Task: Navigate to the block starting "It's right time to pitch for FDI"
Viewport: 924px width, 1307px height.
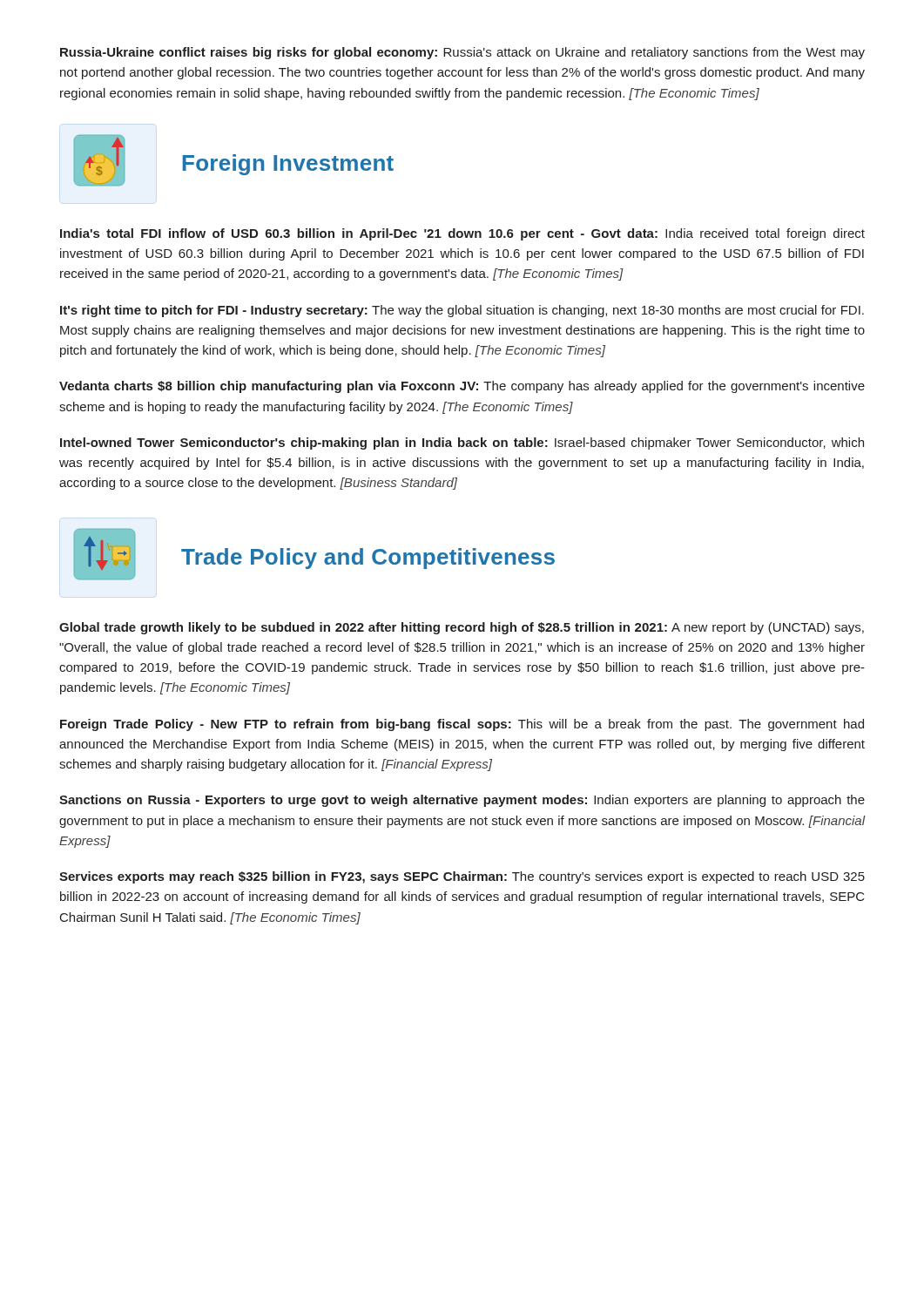Action: [x=462, y=330]
